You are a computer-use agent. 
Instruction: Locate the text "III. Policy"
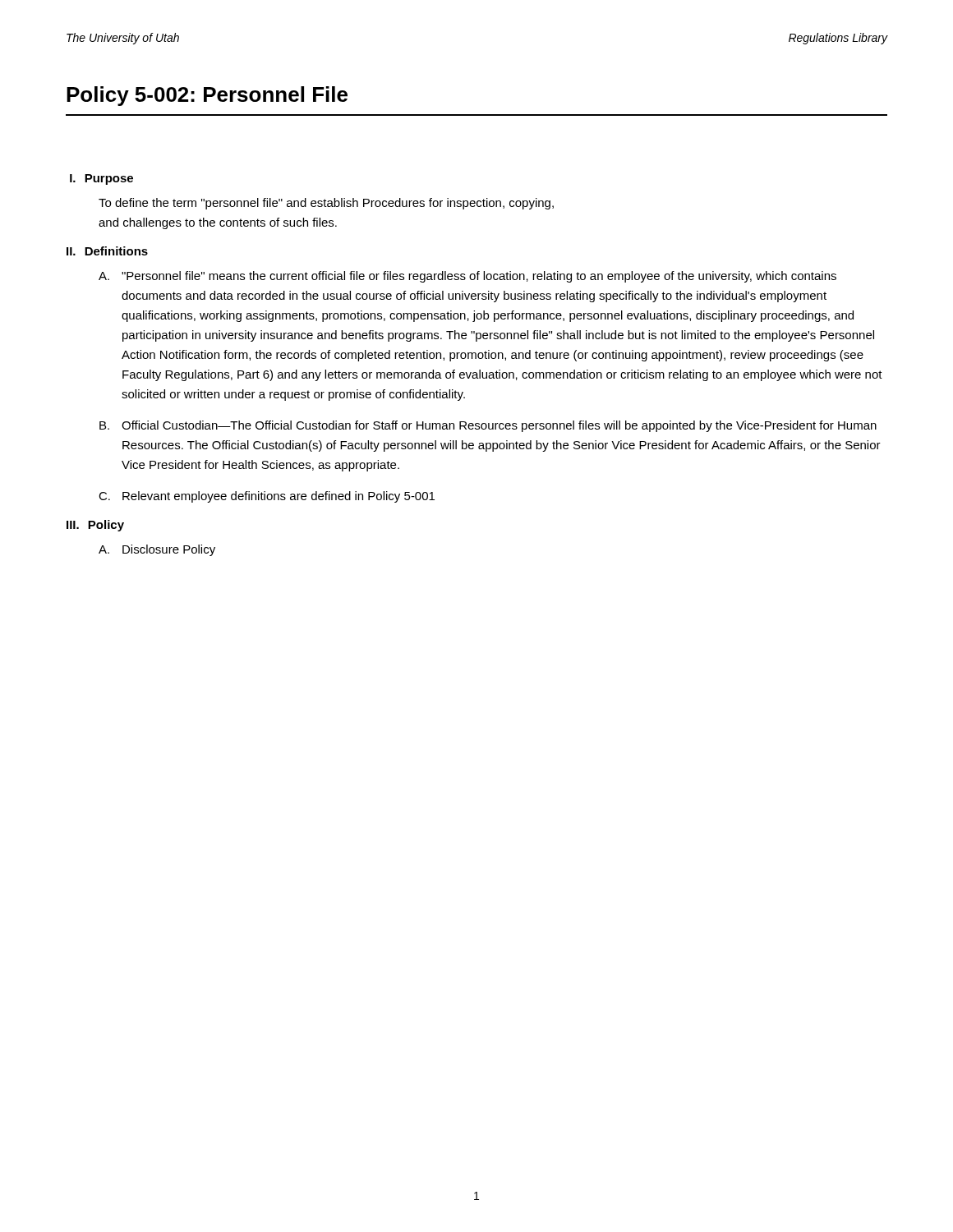(95, 524)
